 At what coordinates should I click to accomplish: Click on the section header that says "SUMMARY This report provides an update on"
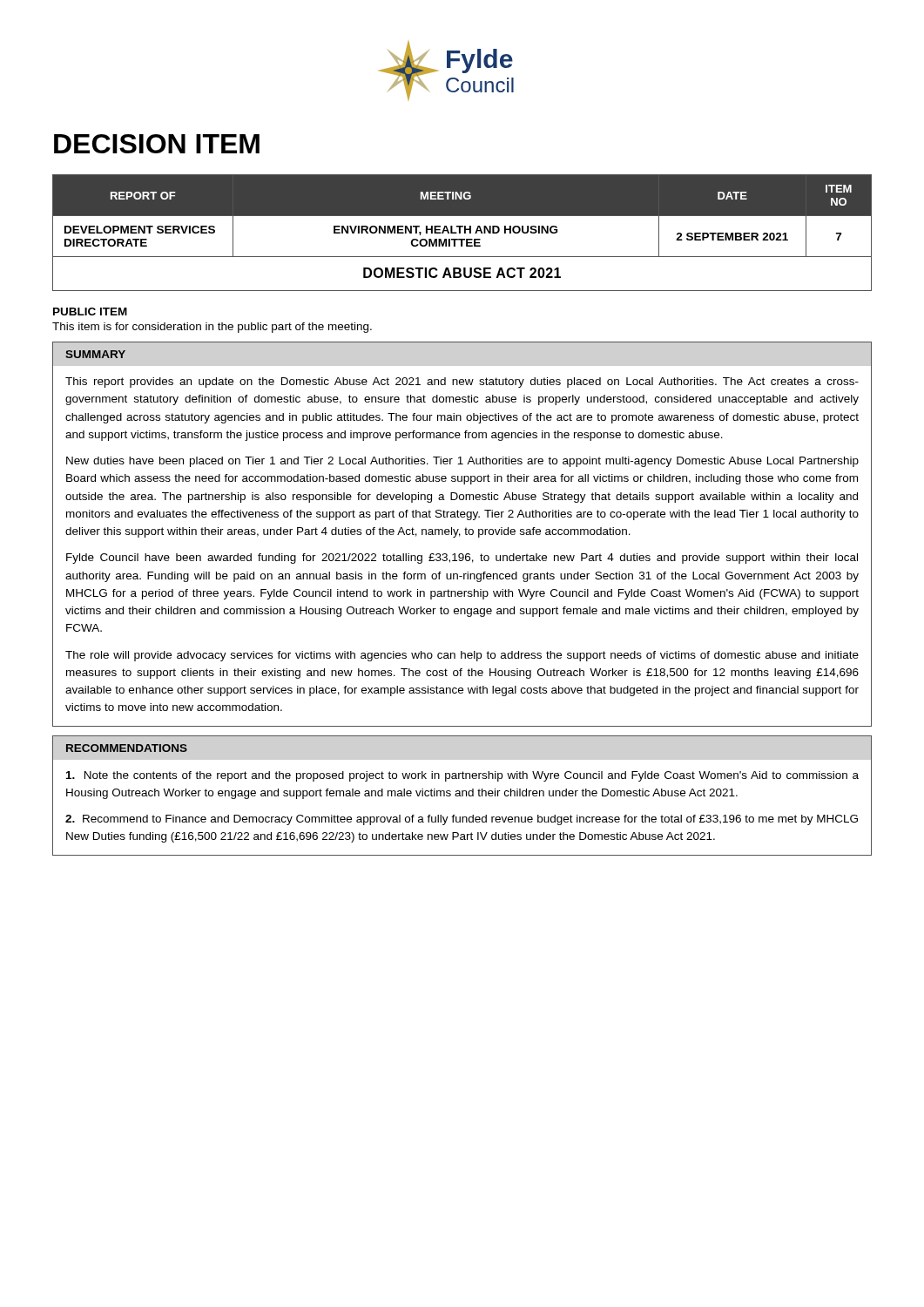[462, 534]
